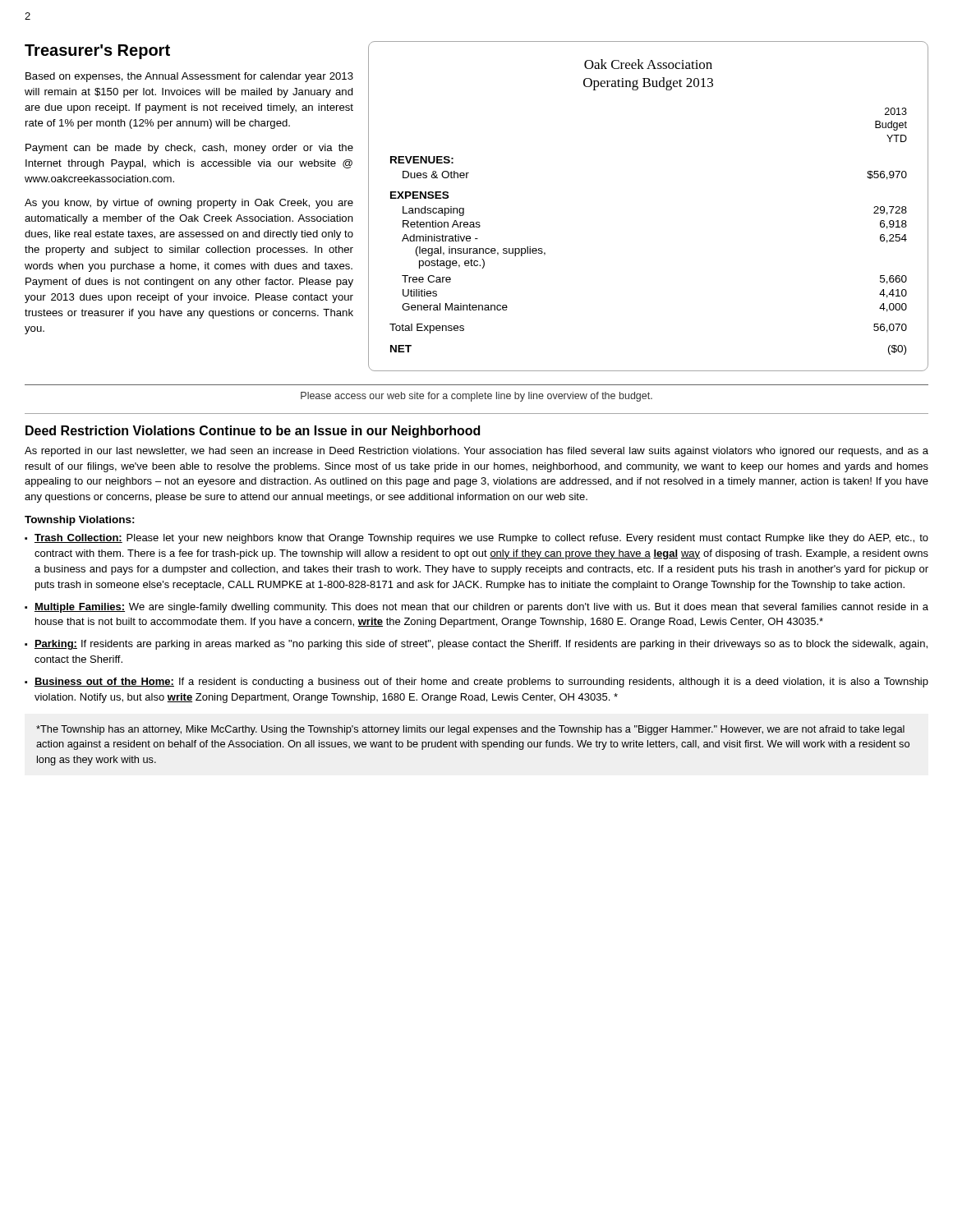
Task: Click where it says "Township Violations:"
Action: point(80,520)
